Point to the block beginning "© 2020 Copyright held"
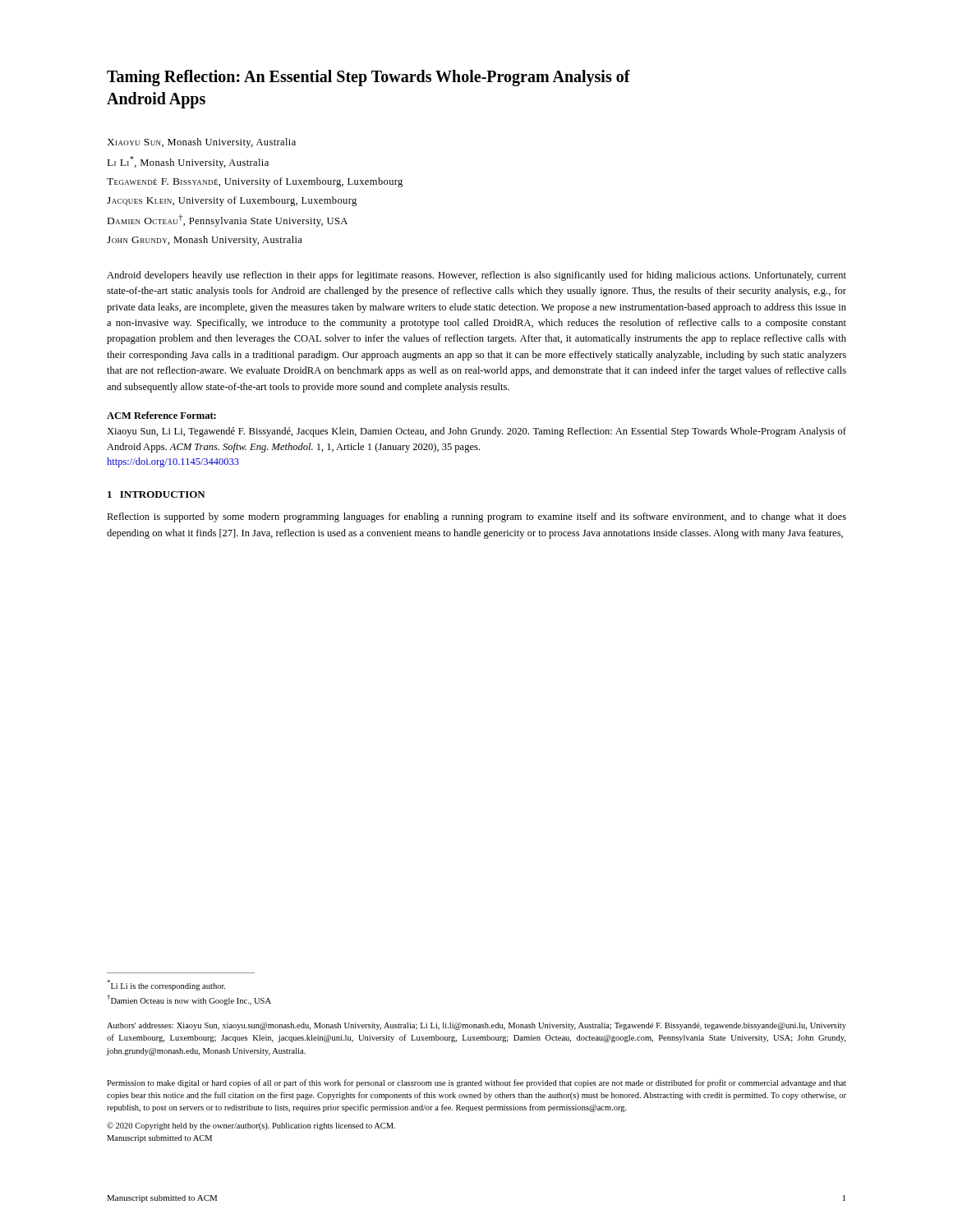 coord(251,1132)
